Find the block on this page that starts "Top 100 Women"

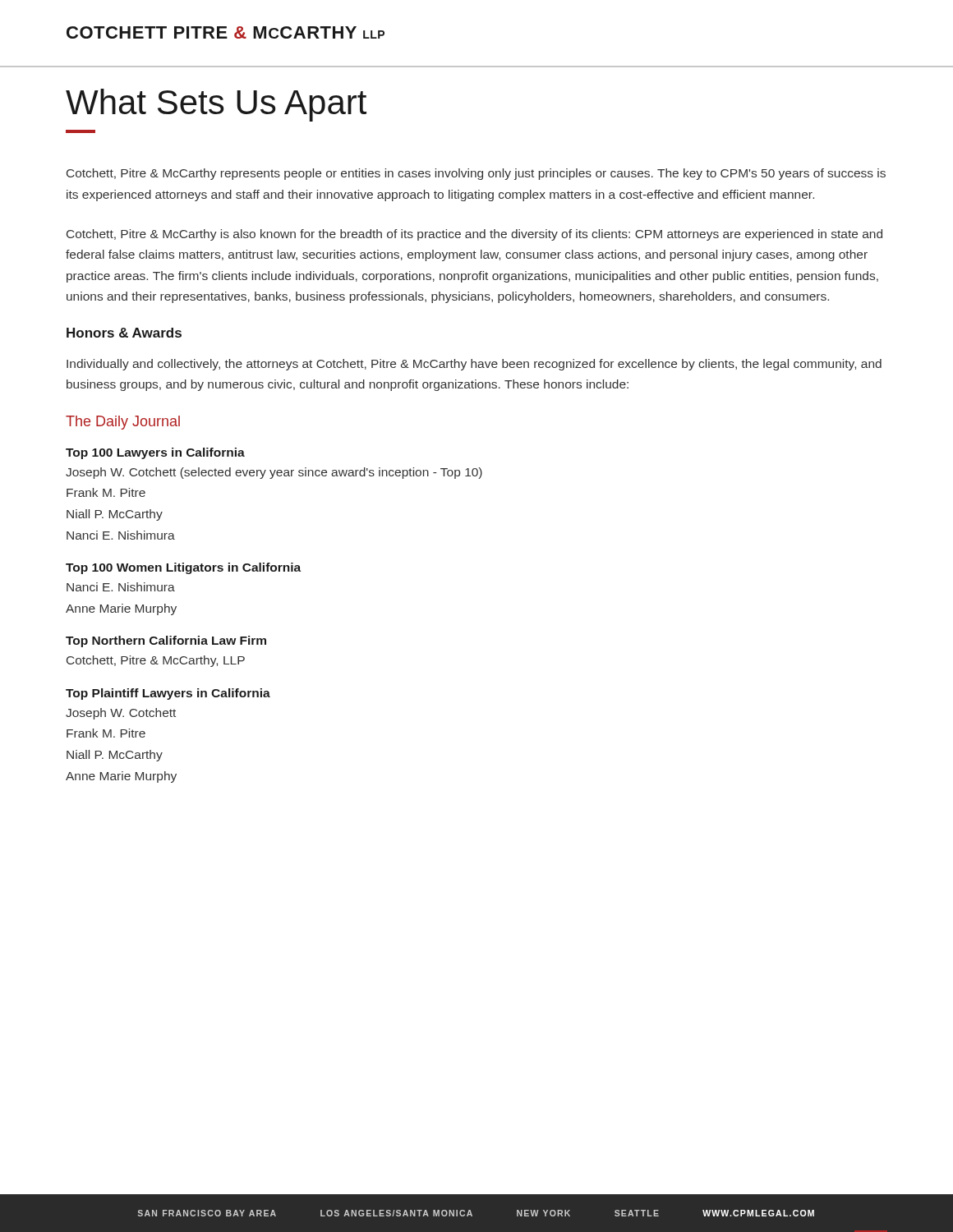[x=183, y=568]
